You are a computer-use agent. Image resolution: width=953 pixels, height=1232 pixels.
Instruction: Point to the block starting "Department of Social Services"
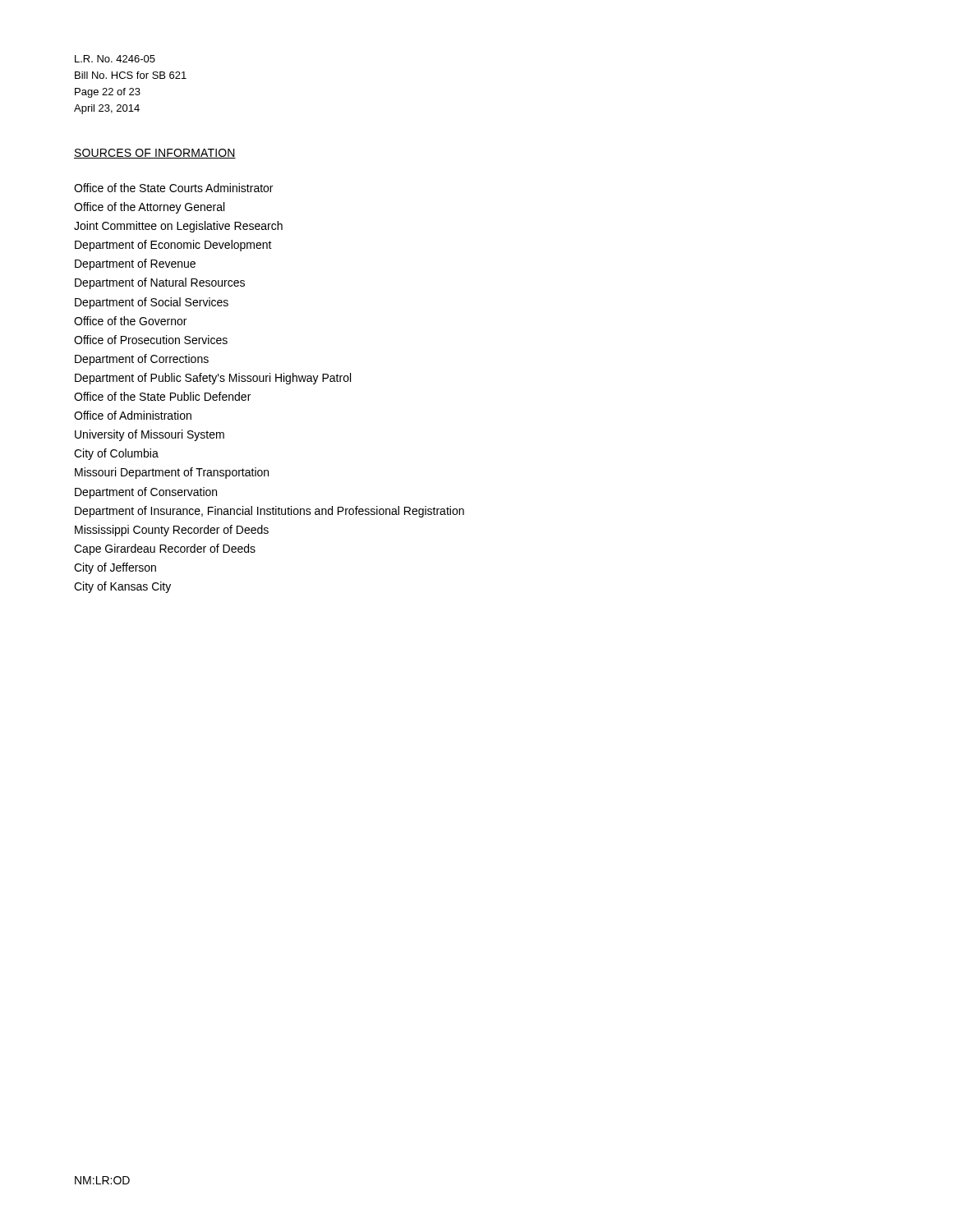tap(151, 302)
